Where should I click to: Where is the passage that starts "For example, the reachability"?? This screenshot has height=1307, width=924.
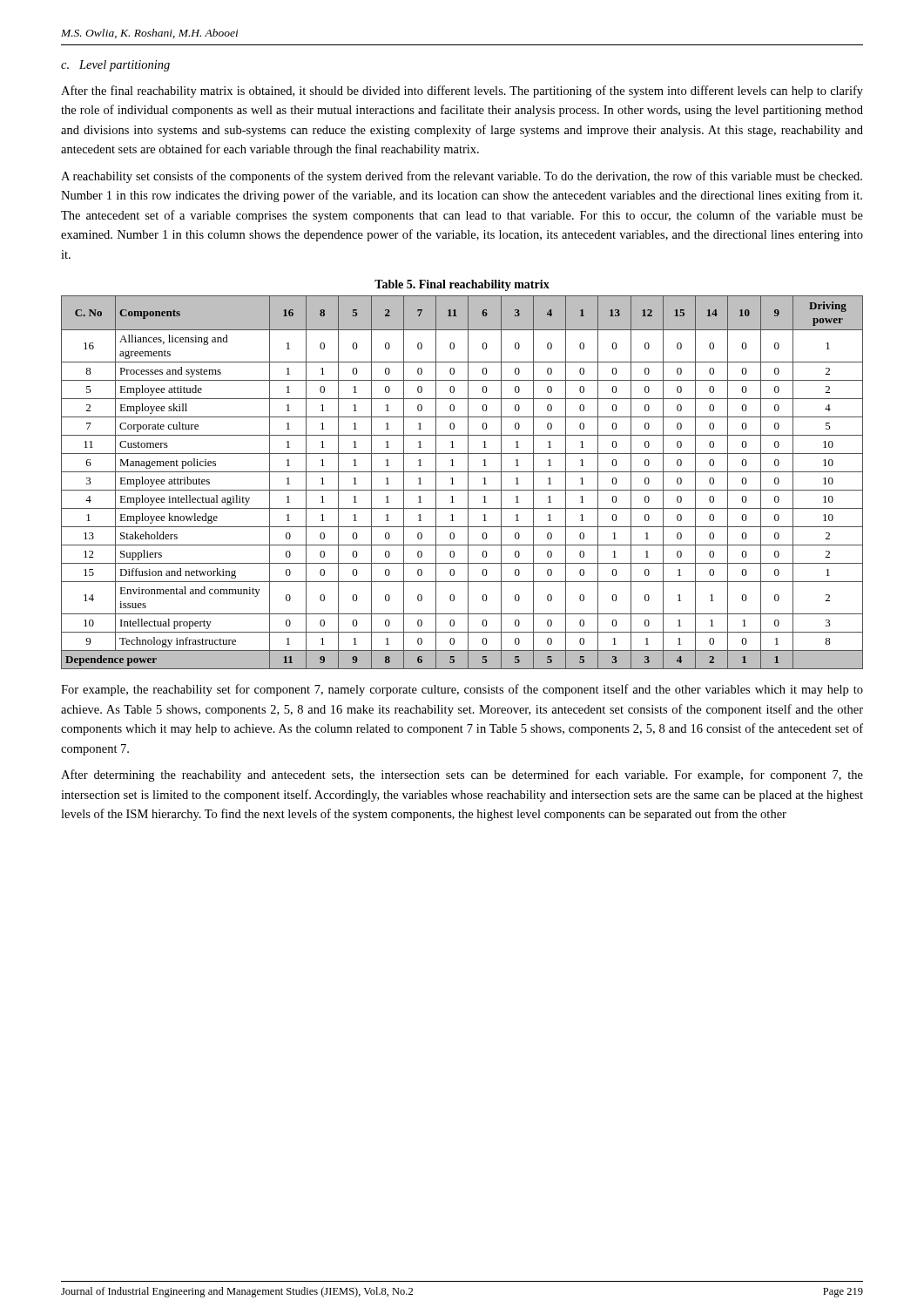coord(462,719)
